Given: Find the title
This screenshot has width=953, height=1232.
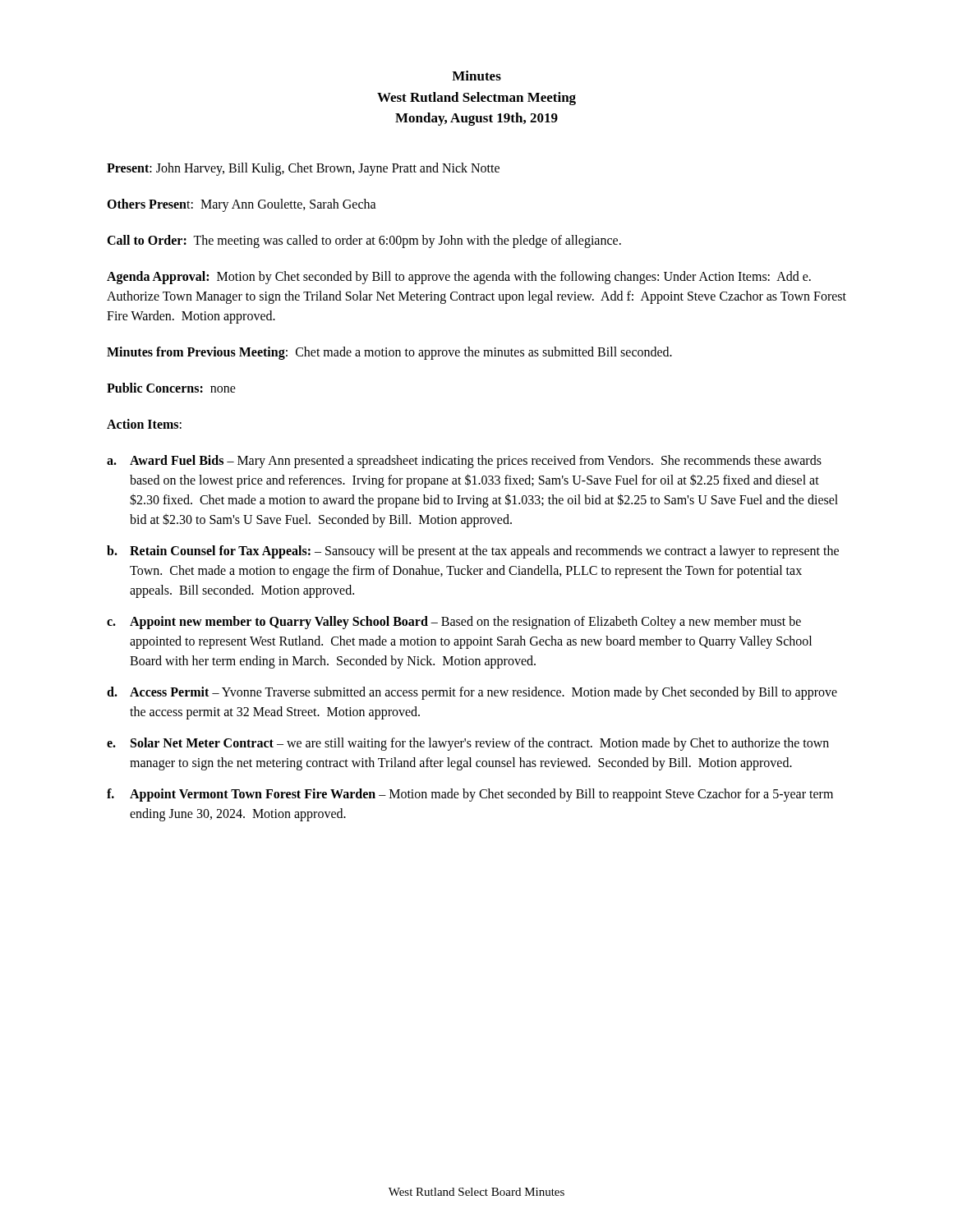Looking at the screenshot, I should click(476, 97).
